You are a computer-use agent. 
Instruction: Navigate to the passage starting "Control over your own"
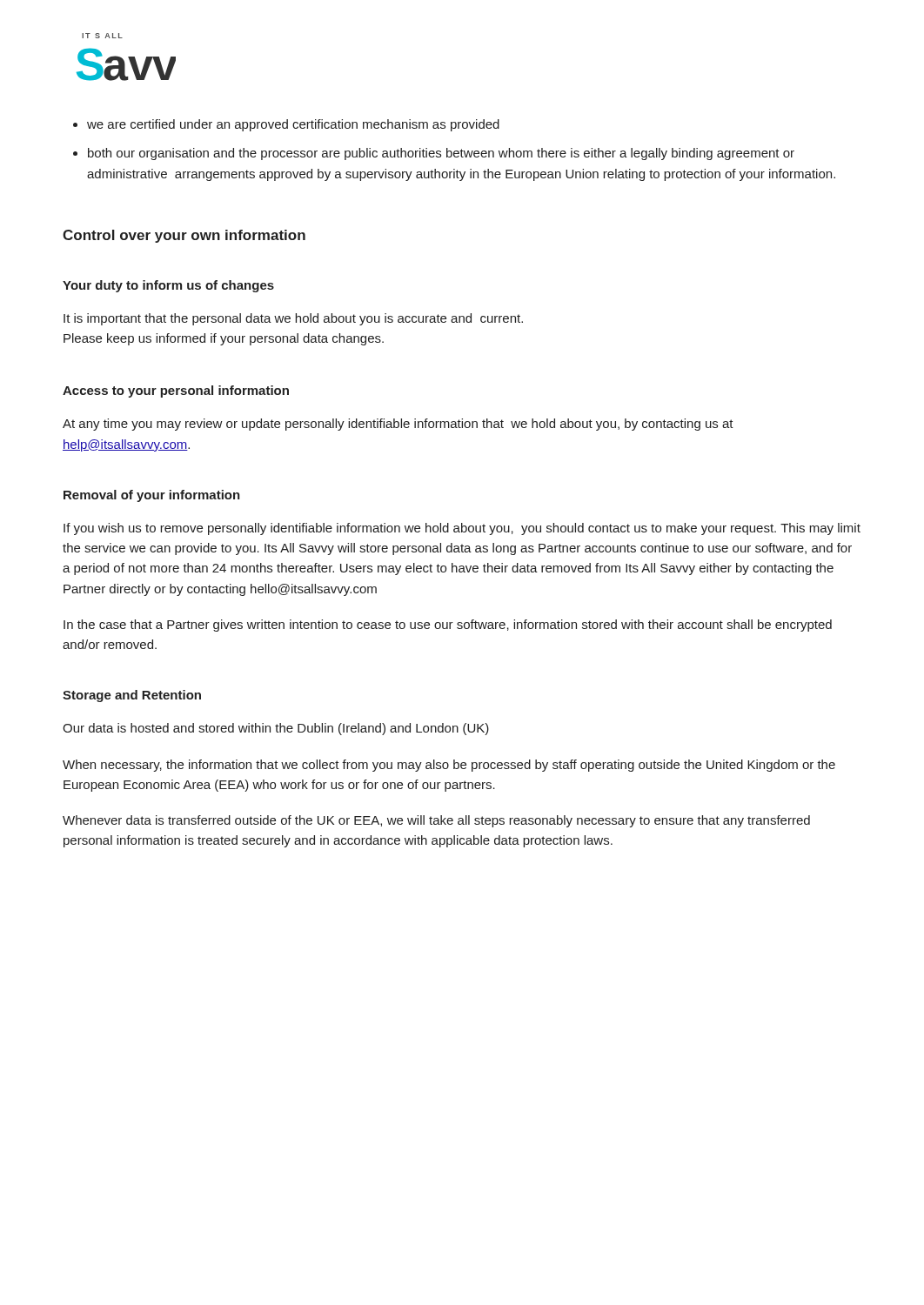184,235
